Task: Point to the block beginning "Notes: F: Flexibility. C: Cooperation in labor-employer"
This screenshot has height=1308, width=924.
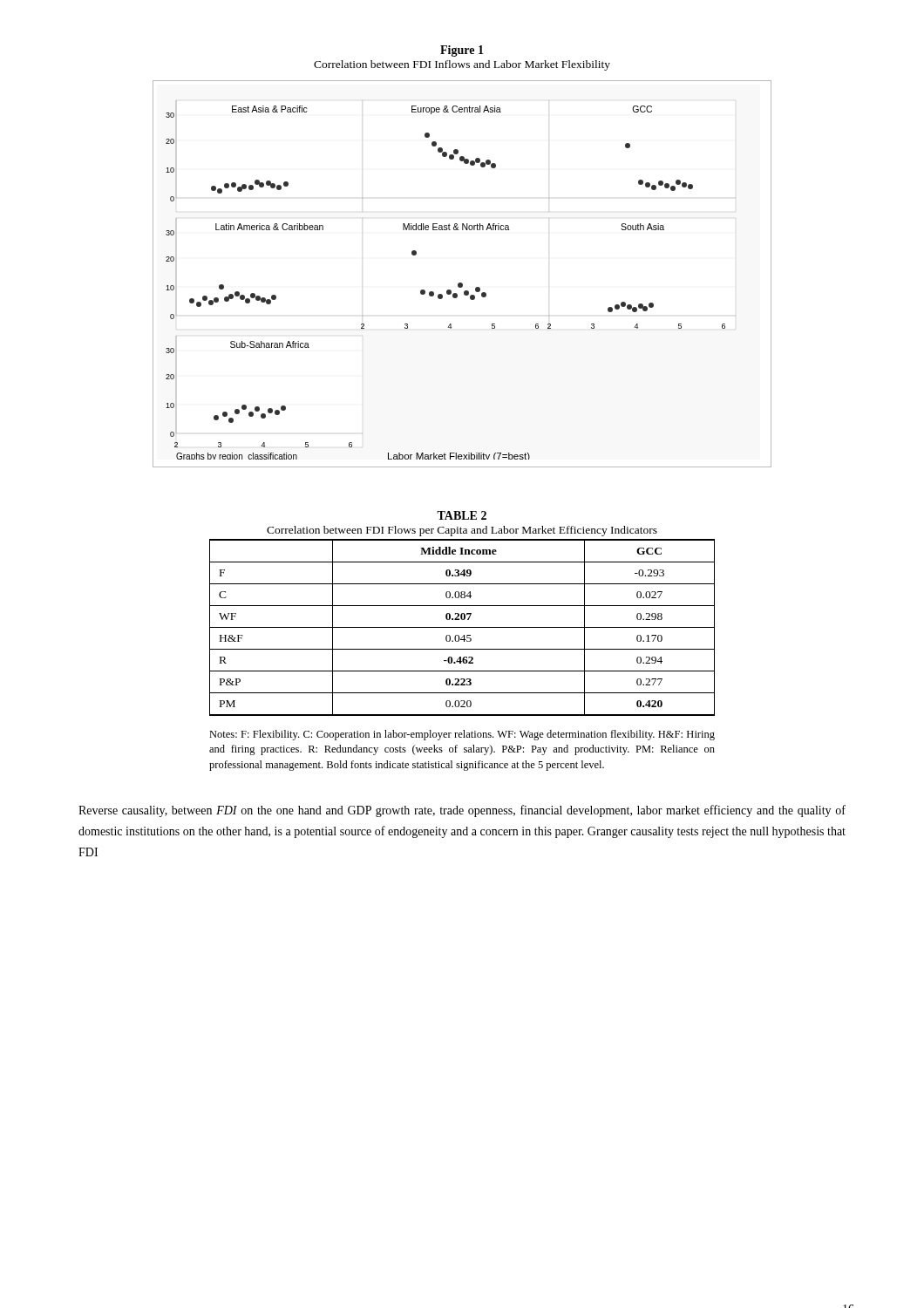Action: tap(462, 750)
